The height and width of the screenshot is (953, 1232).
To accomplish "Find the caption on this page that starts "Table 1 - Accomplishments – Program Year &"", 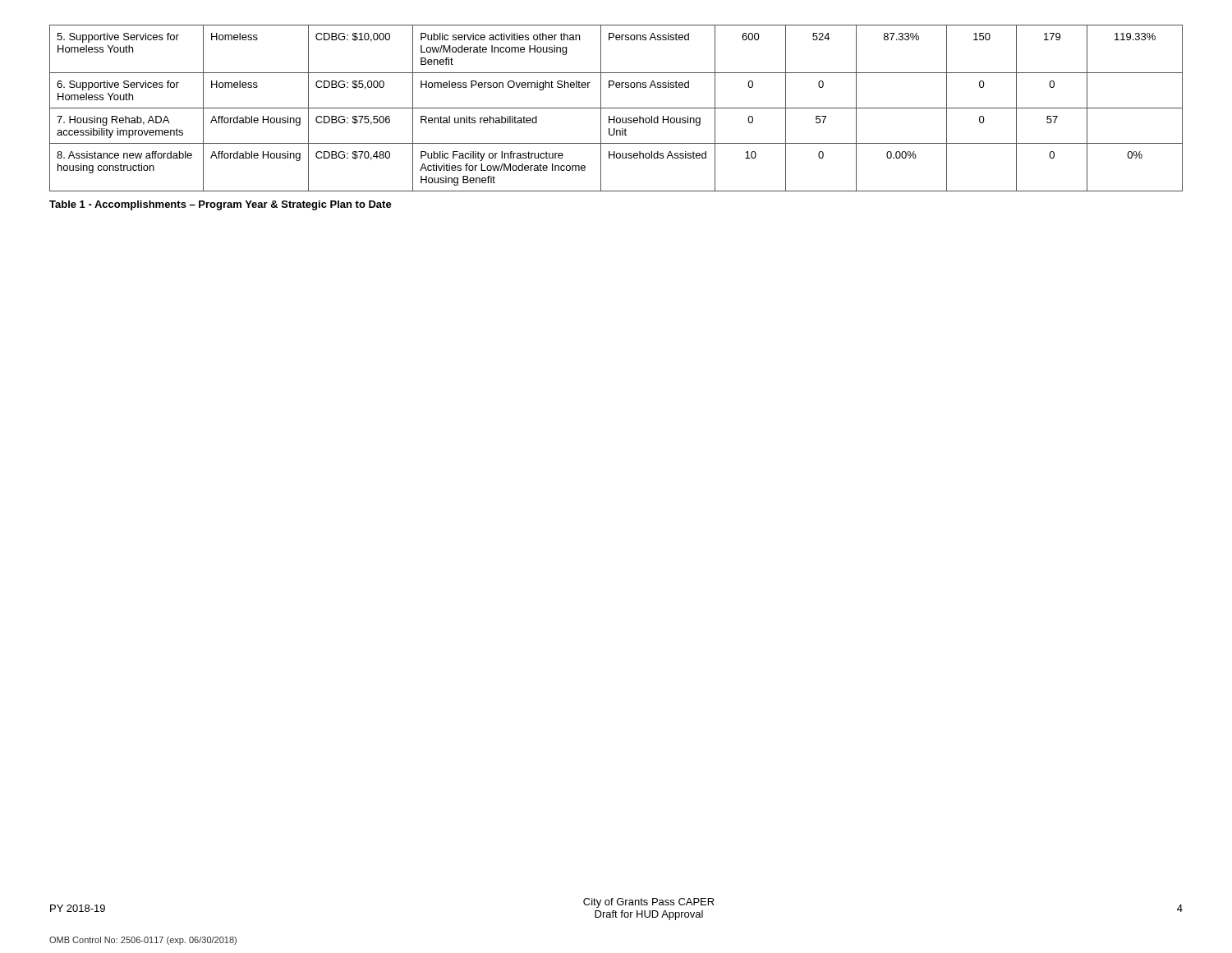I will 220,204.
